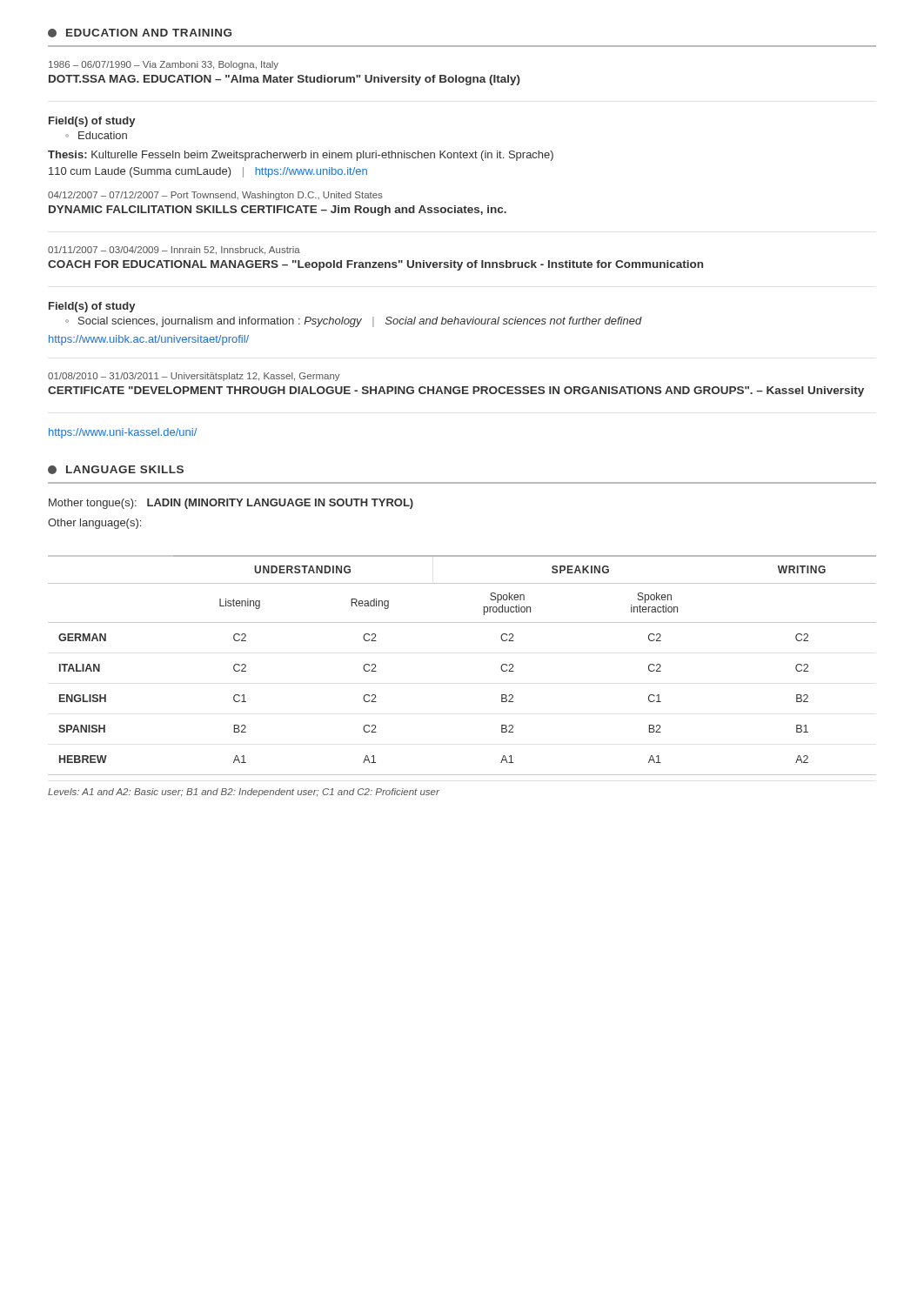Locate the table with the text "Spoken interaction"

(x=462, y=676)
